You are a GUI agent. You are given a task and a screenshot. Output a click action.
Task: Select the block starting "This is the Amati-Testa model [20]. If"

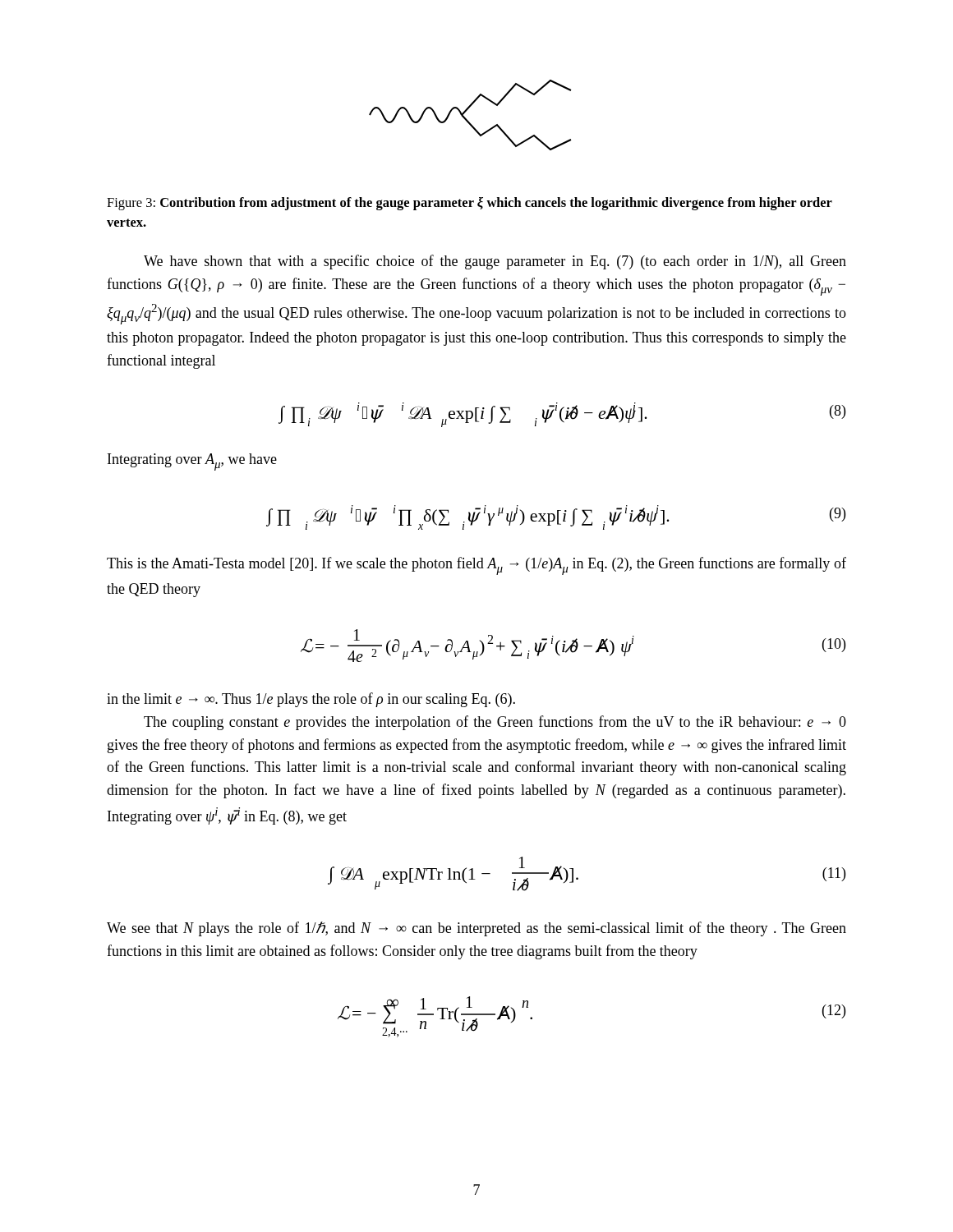[x=476, y=576]
